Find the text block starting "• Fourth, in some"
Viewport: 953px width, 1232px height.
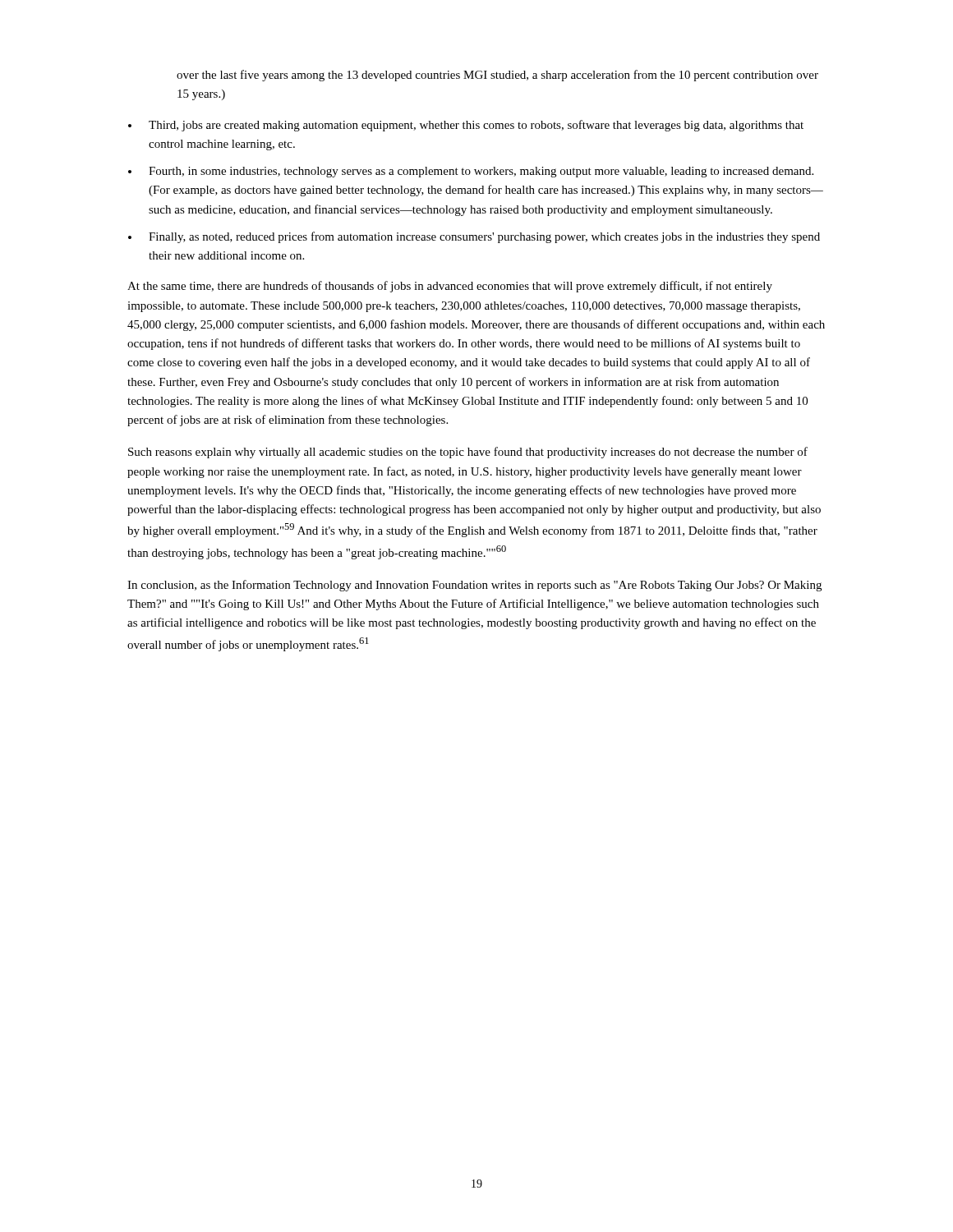pyautogui.click(x=476, y=190)
